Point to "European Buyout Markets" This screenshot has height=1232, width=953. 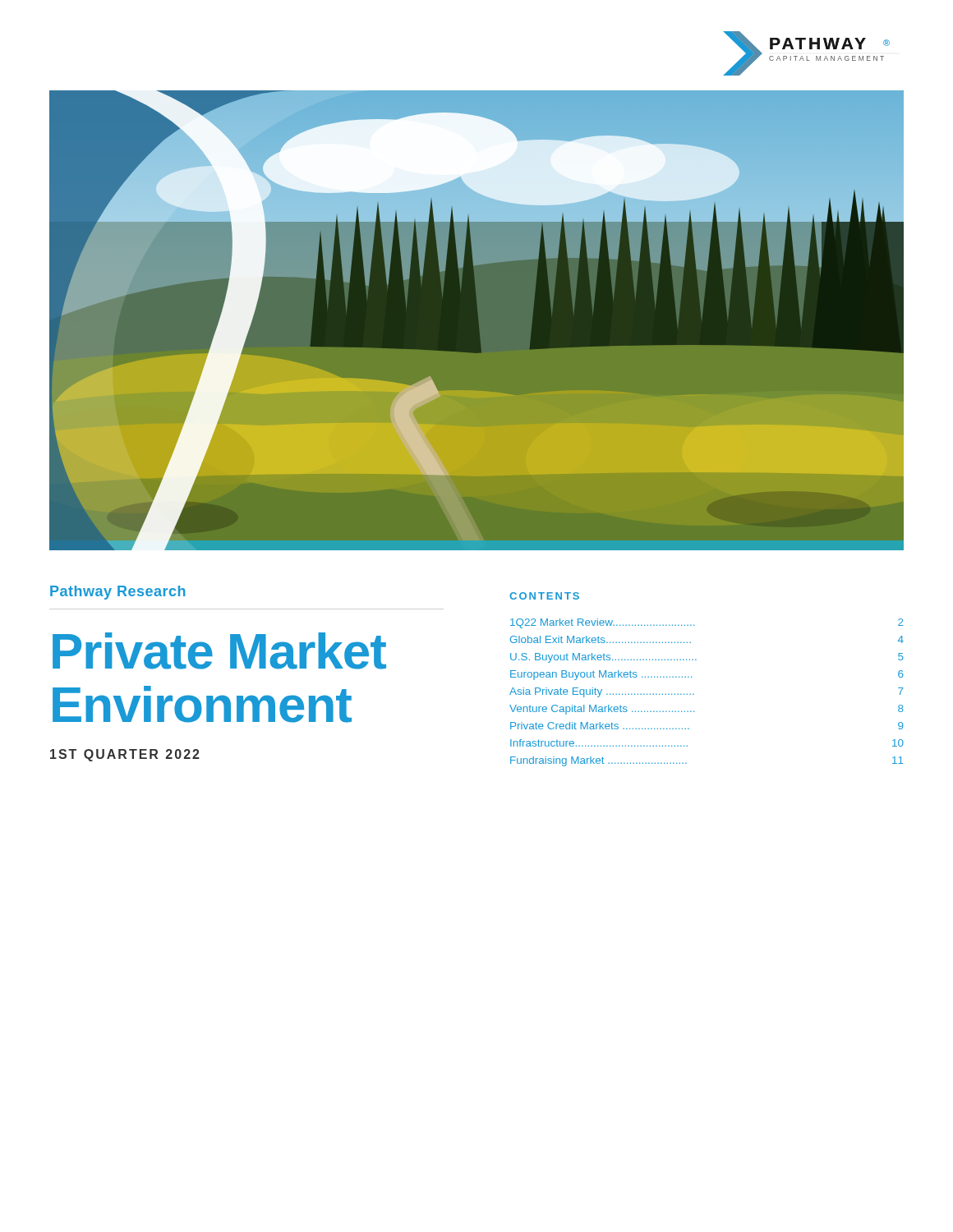[x=572, y=675]
